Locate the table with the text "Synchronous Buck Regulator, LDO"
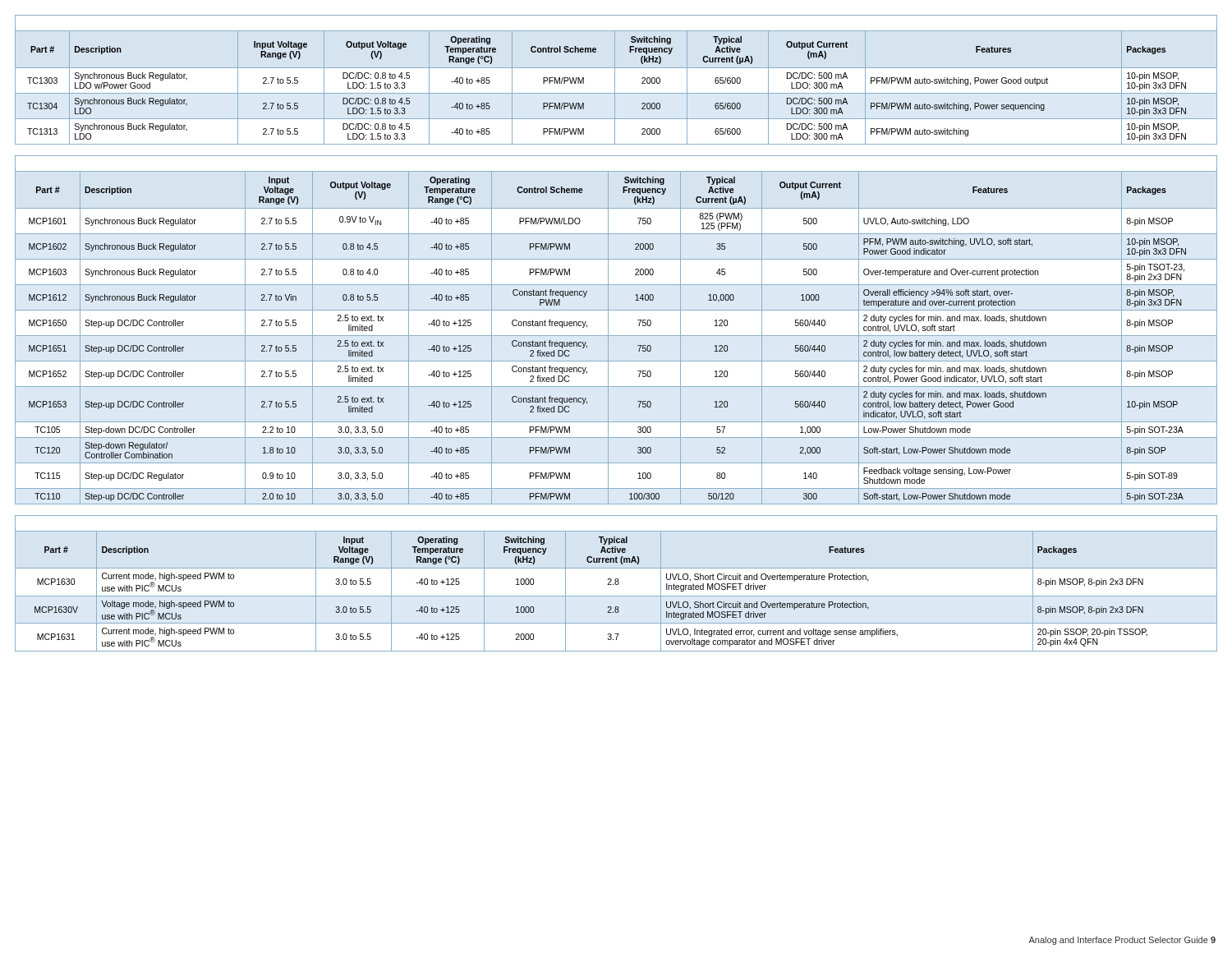The image size is (1232, 953). (x=616, y=80)
